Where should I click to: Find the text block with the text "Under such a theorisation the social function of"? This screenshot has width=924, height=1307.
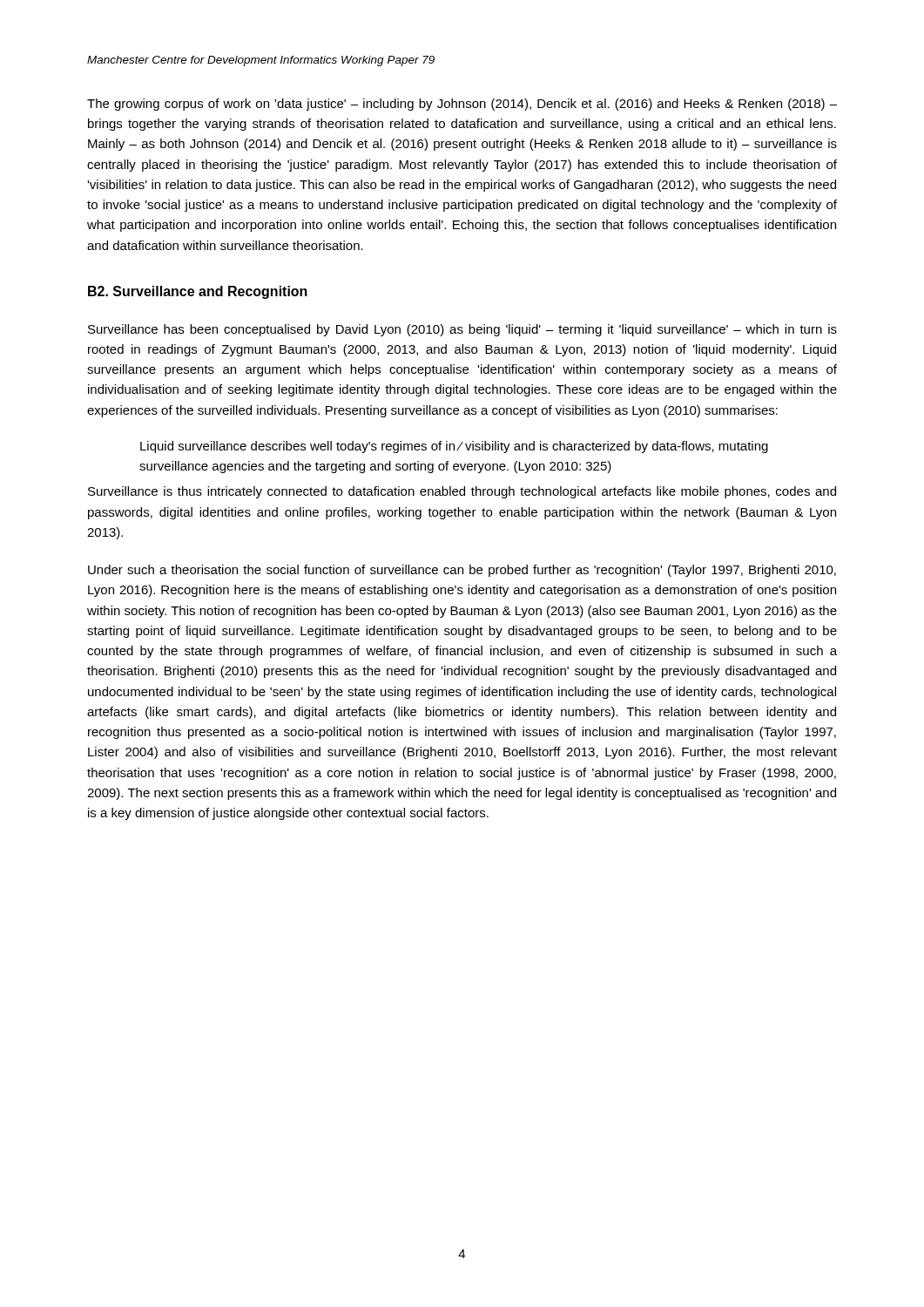[x=462, y=691]
